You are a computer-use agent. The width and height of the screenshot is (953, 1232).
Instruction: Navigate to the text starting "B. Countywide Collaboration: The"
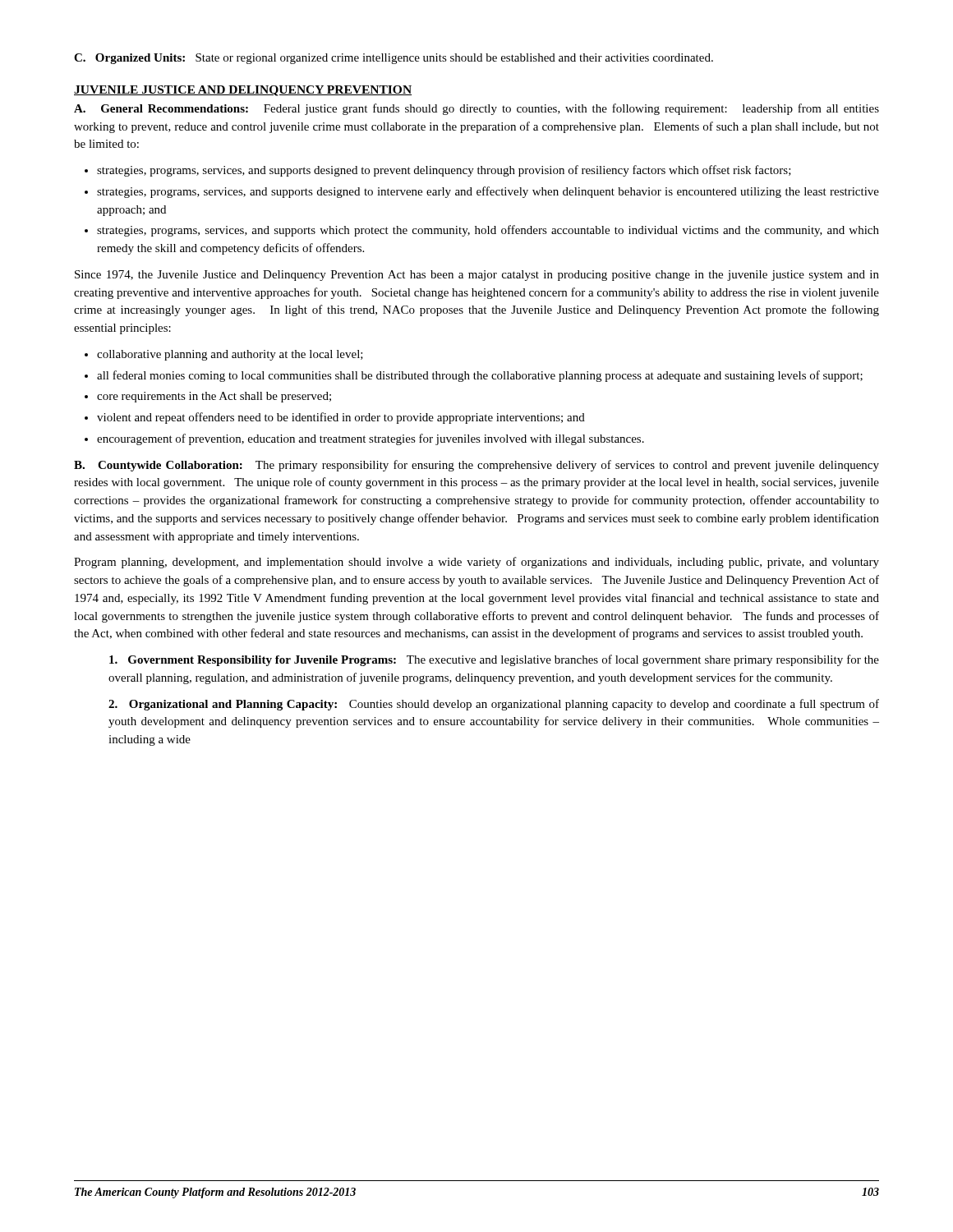tap(476, 501)
